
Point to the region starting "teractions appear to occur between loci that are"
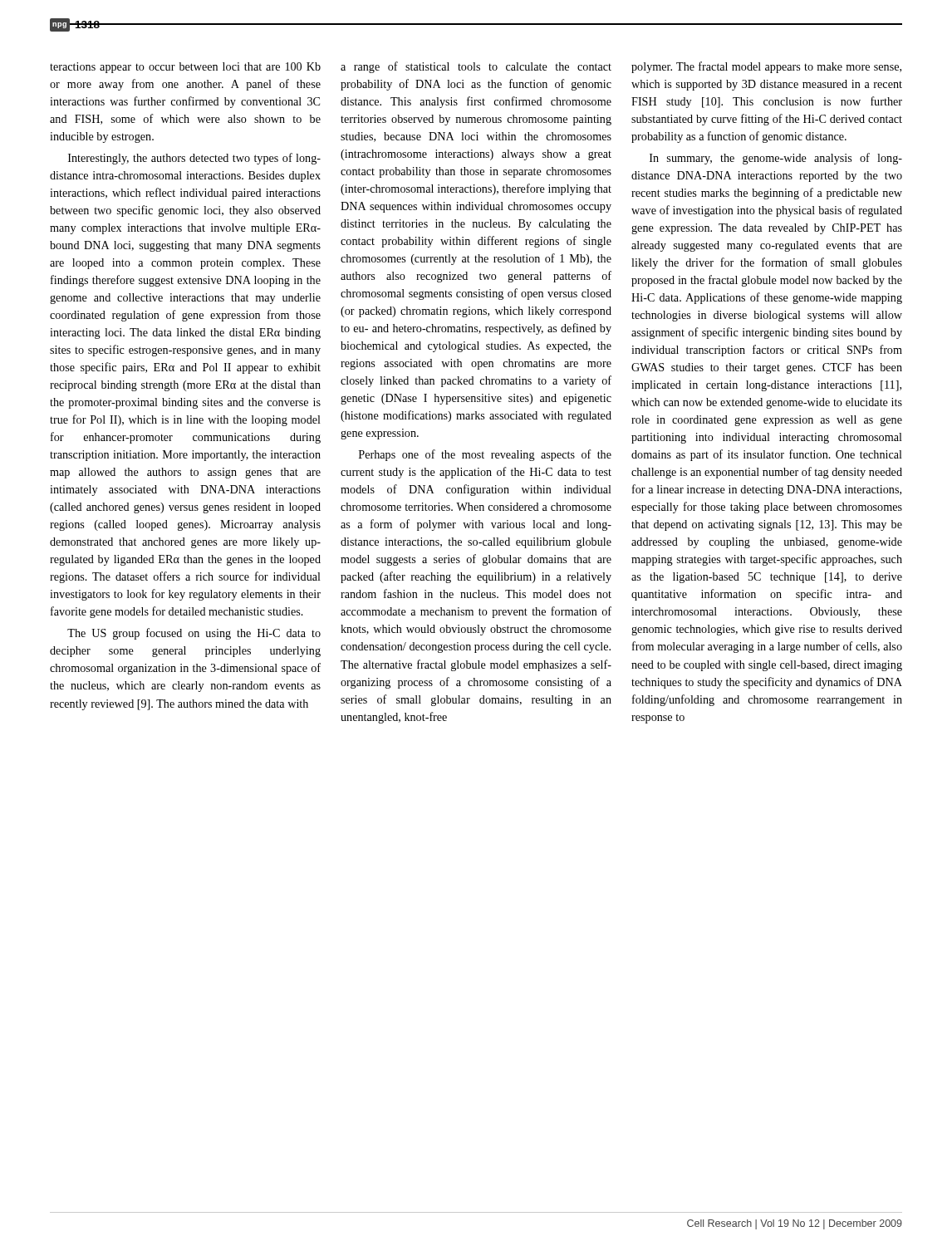click(x=185, y=385)
